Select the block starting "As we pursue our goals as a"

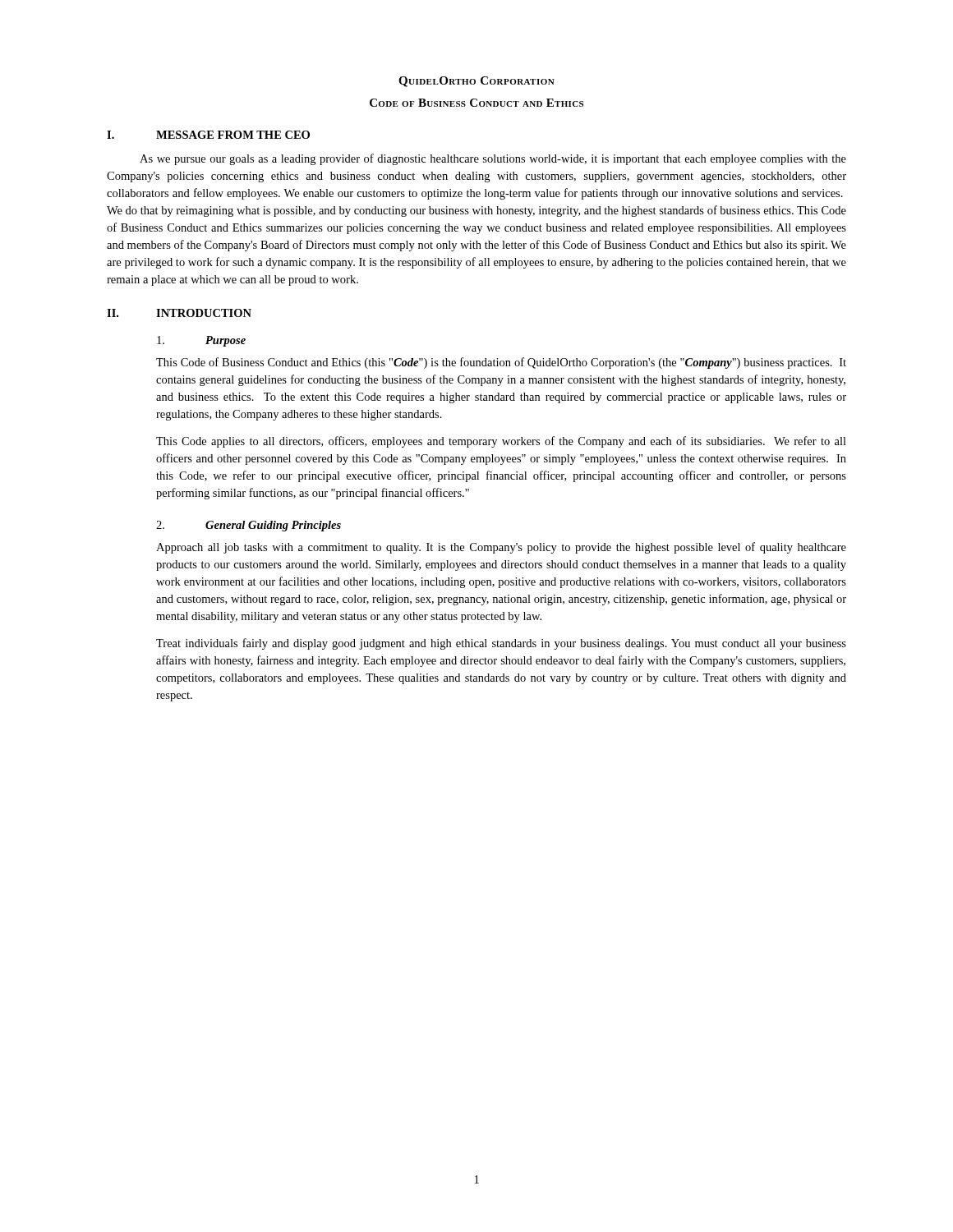[x=476, y=219]
